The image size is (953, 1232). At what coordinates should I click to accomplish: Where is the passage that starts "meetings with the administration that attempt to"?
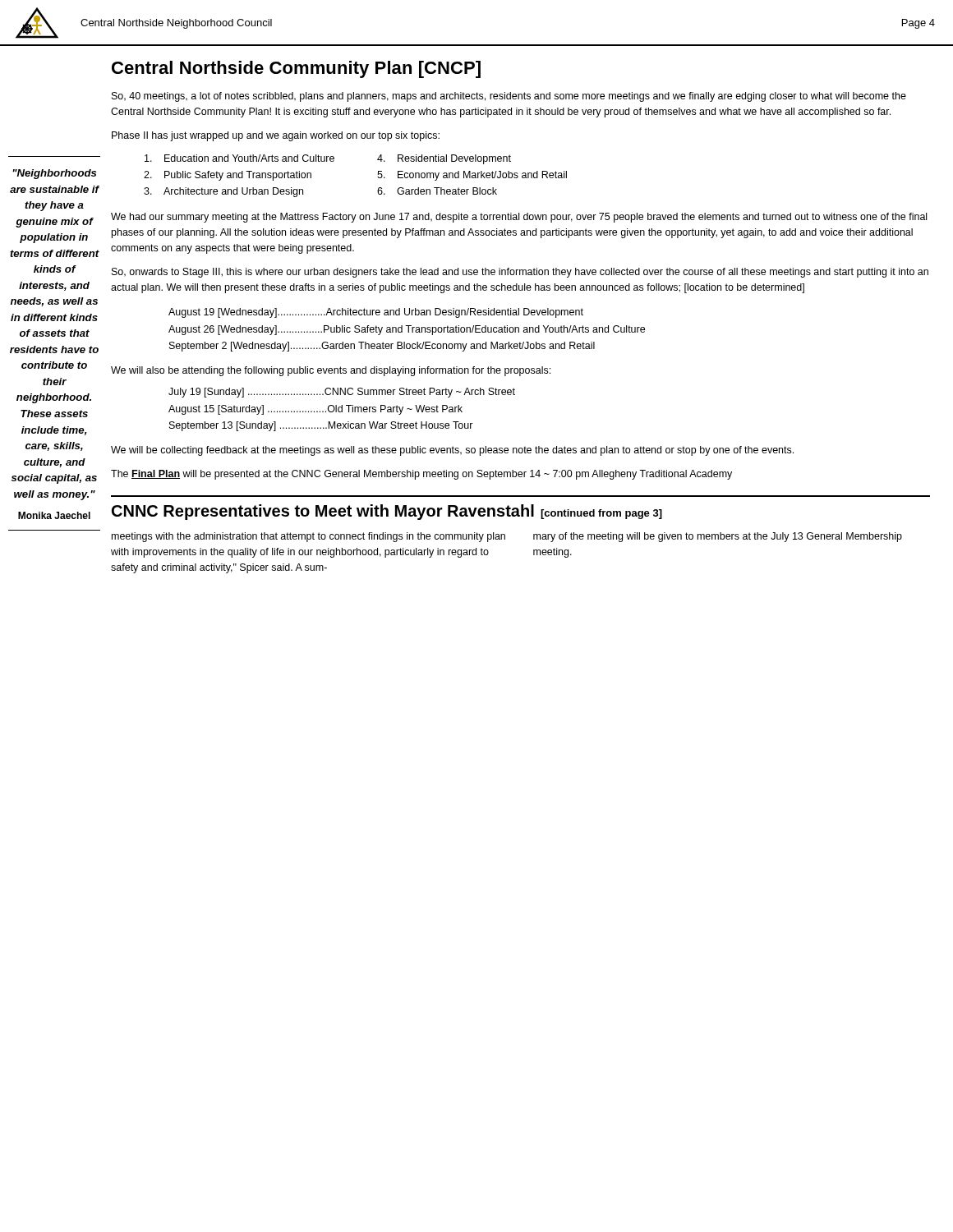click(x=308, y=552)
